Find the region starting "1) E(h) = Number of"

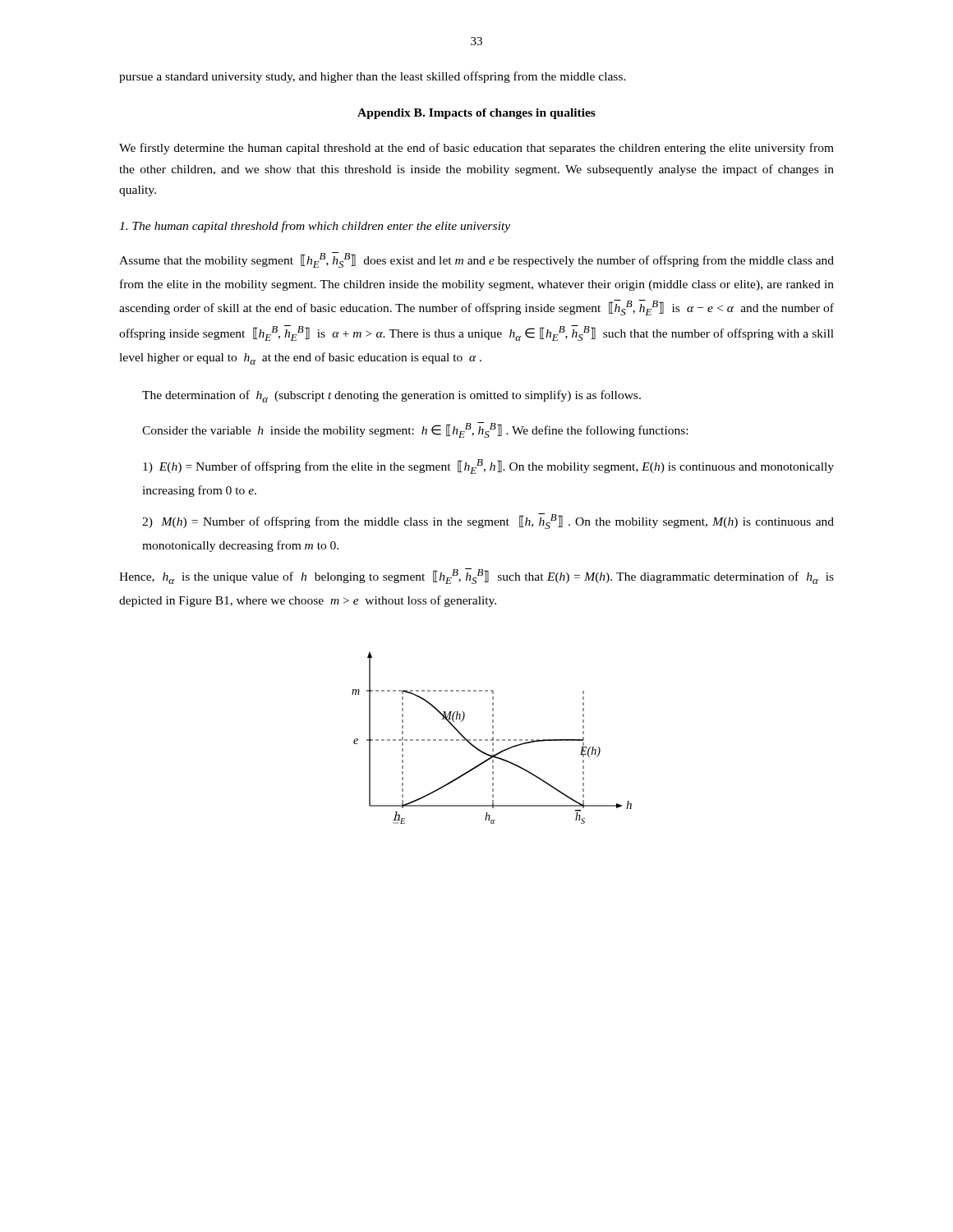(488, 476)
